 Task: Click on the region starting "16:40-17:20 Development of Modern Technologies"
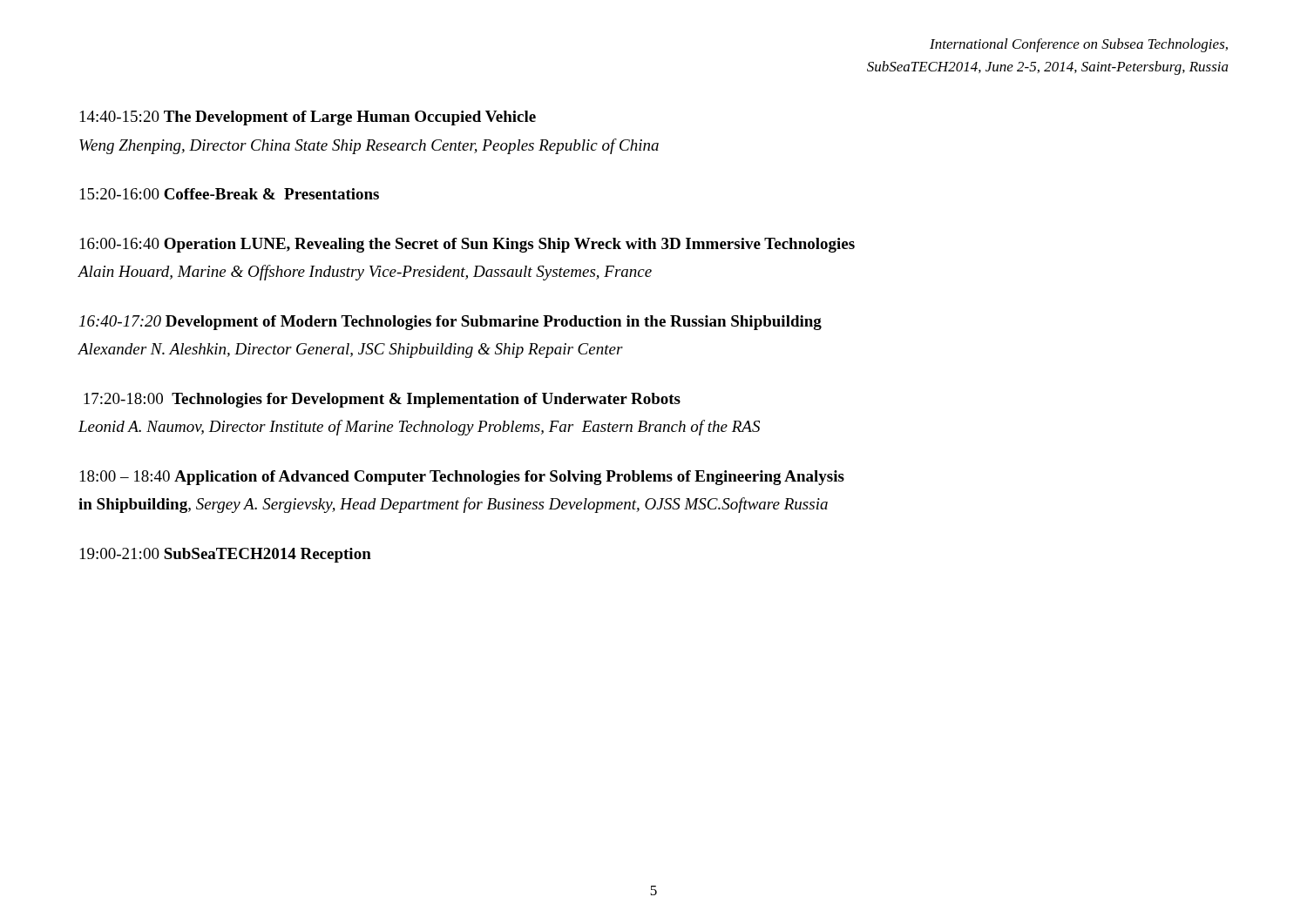pyautogui.click(x=654, y=335)
